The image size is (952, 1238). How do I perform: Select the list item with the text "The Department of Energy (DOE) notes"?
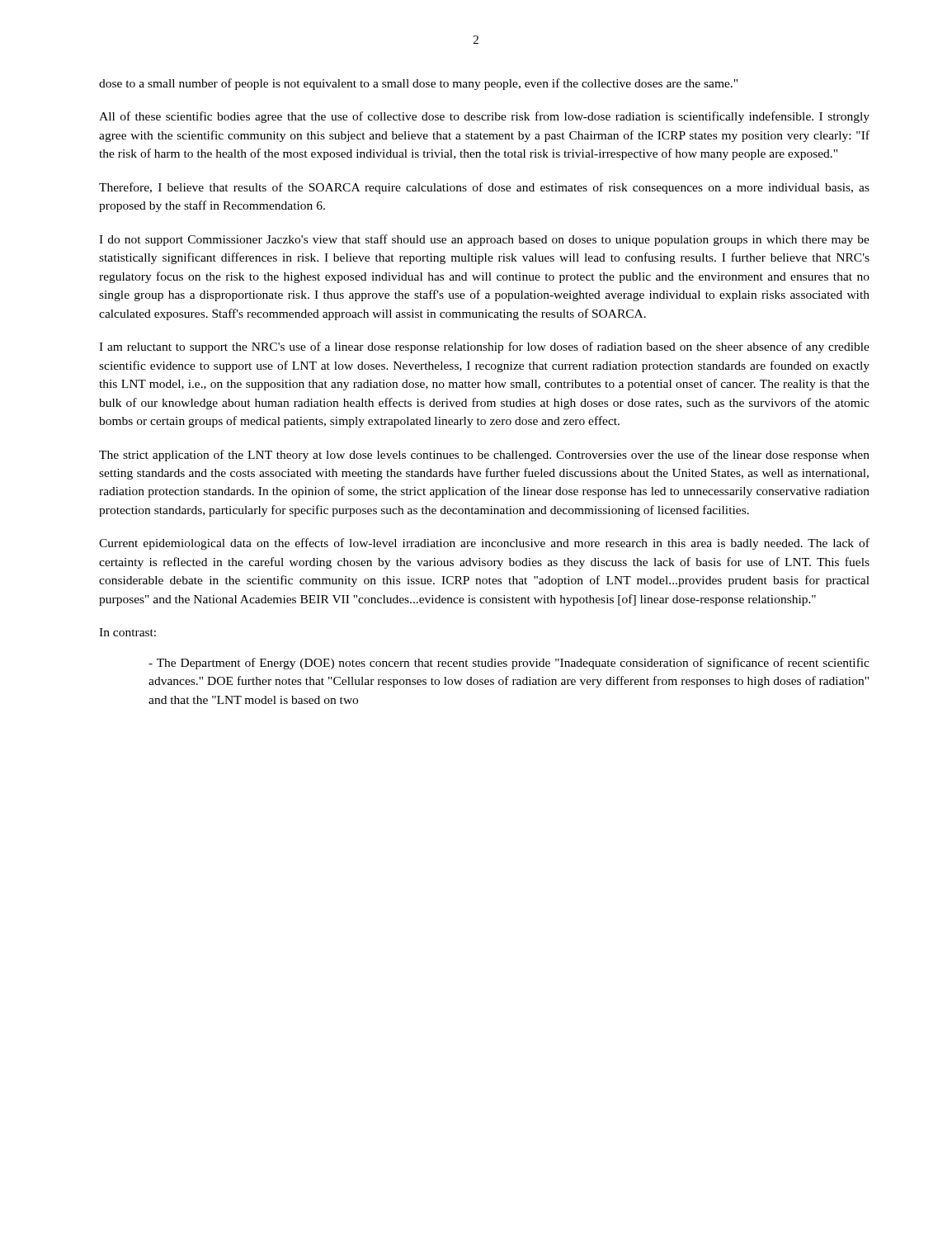(x=509, y=681)
